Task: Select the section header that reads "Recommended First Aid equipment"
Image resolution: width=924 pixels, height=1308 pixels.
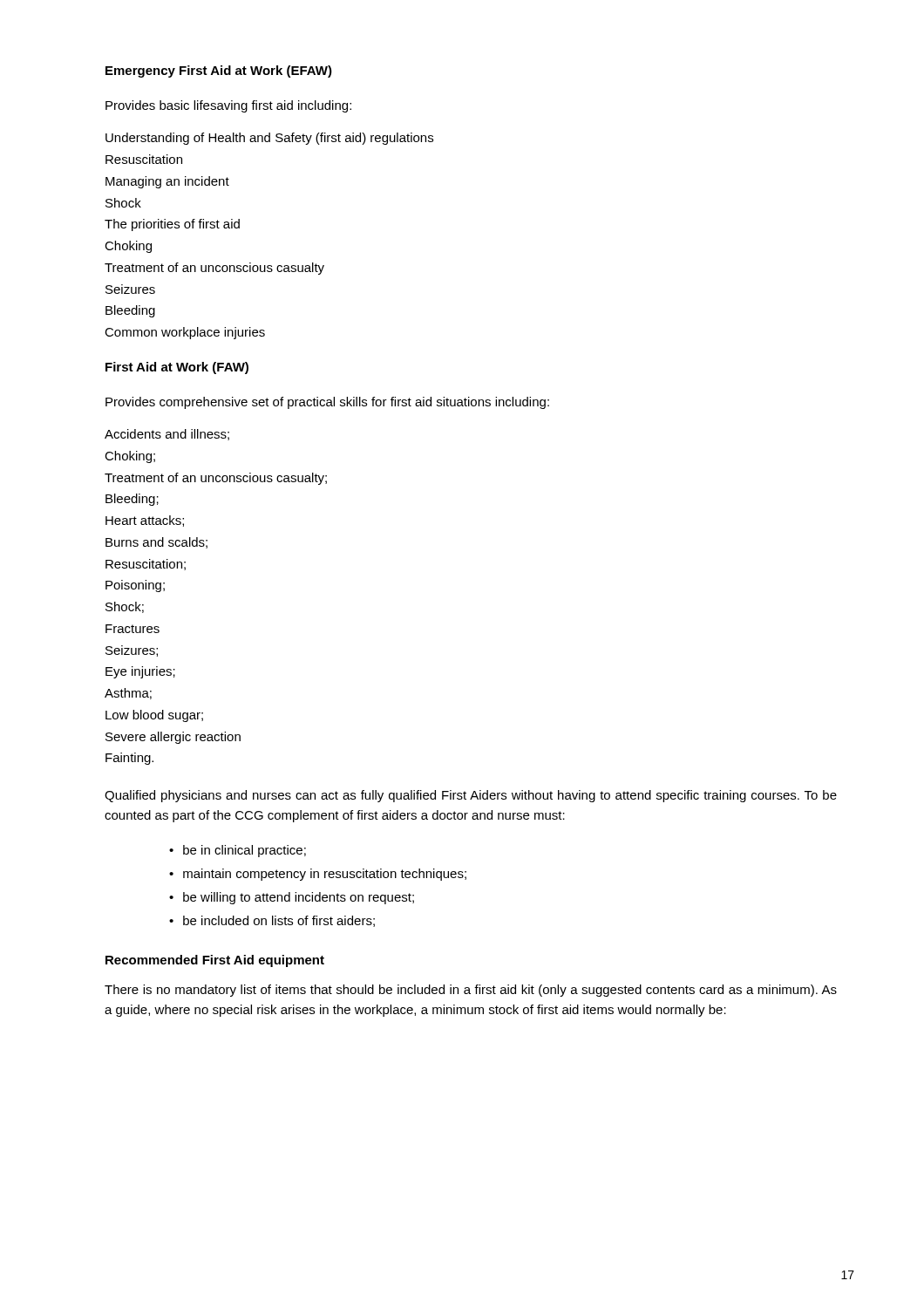Action: (214, 959)
